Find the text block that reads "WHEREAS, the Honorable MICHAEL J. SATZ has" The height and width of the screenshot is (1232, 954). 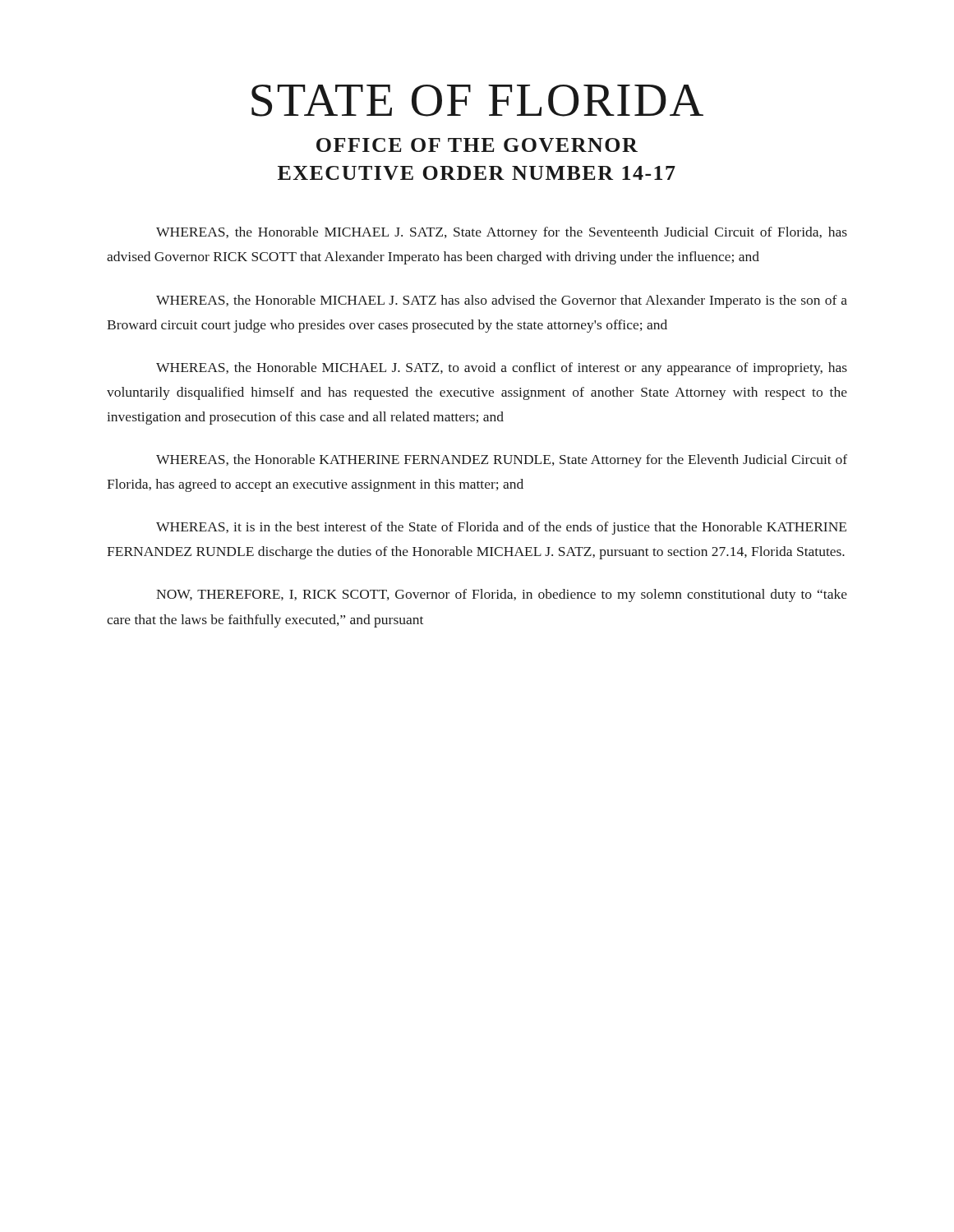click(477, 312)
